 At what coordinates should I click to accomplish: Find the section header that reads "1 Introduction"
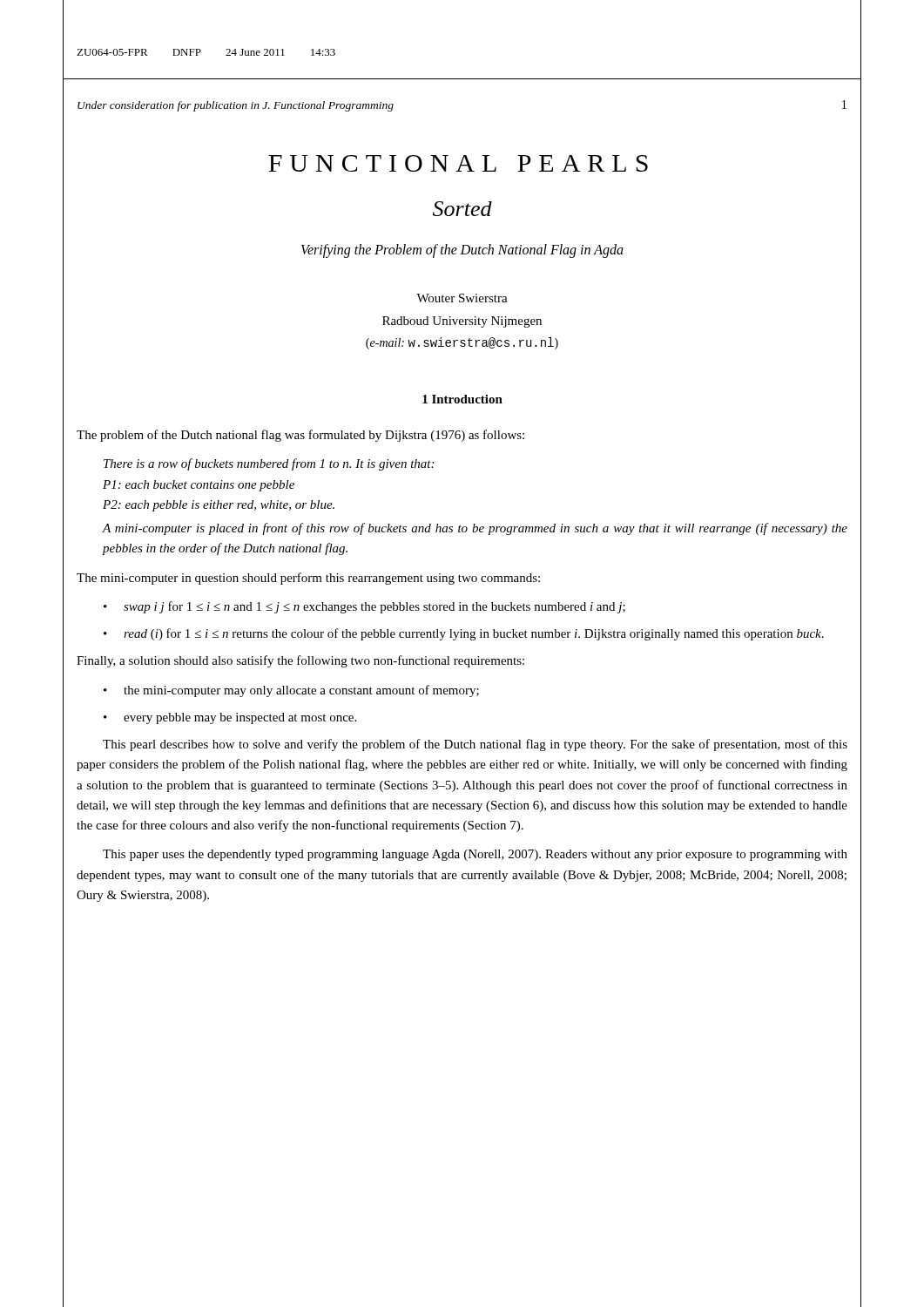pyautogui.click(x=462, y=399)
